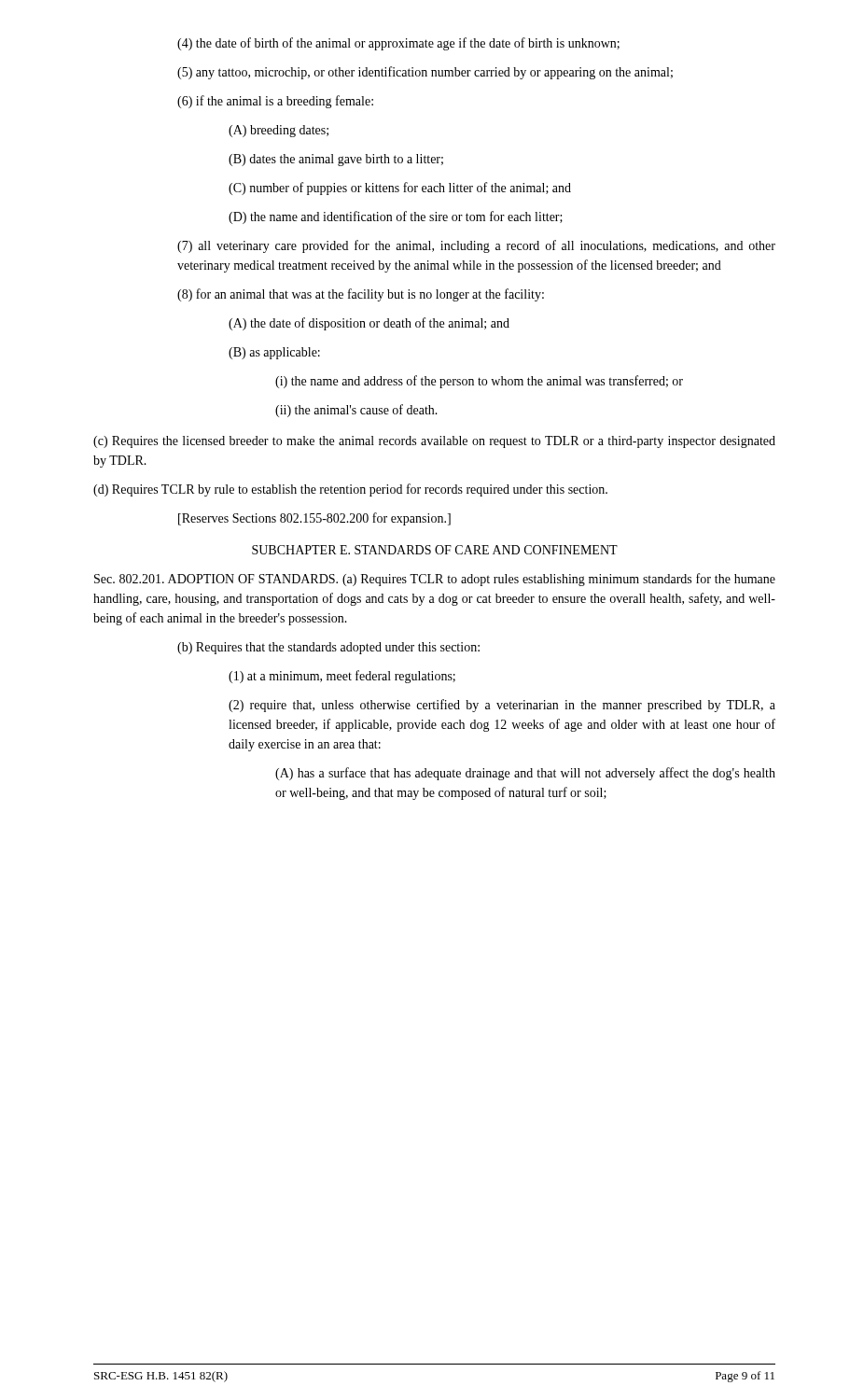This screenshot has width=850, height=1400.
Task: Select the region starting "(6) if the animal is a breeding female:"
Action: point(276,101)
